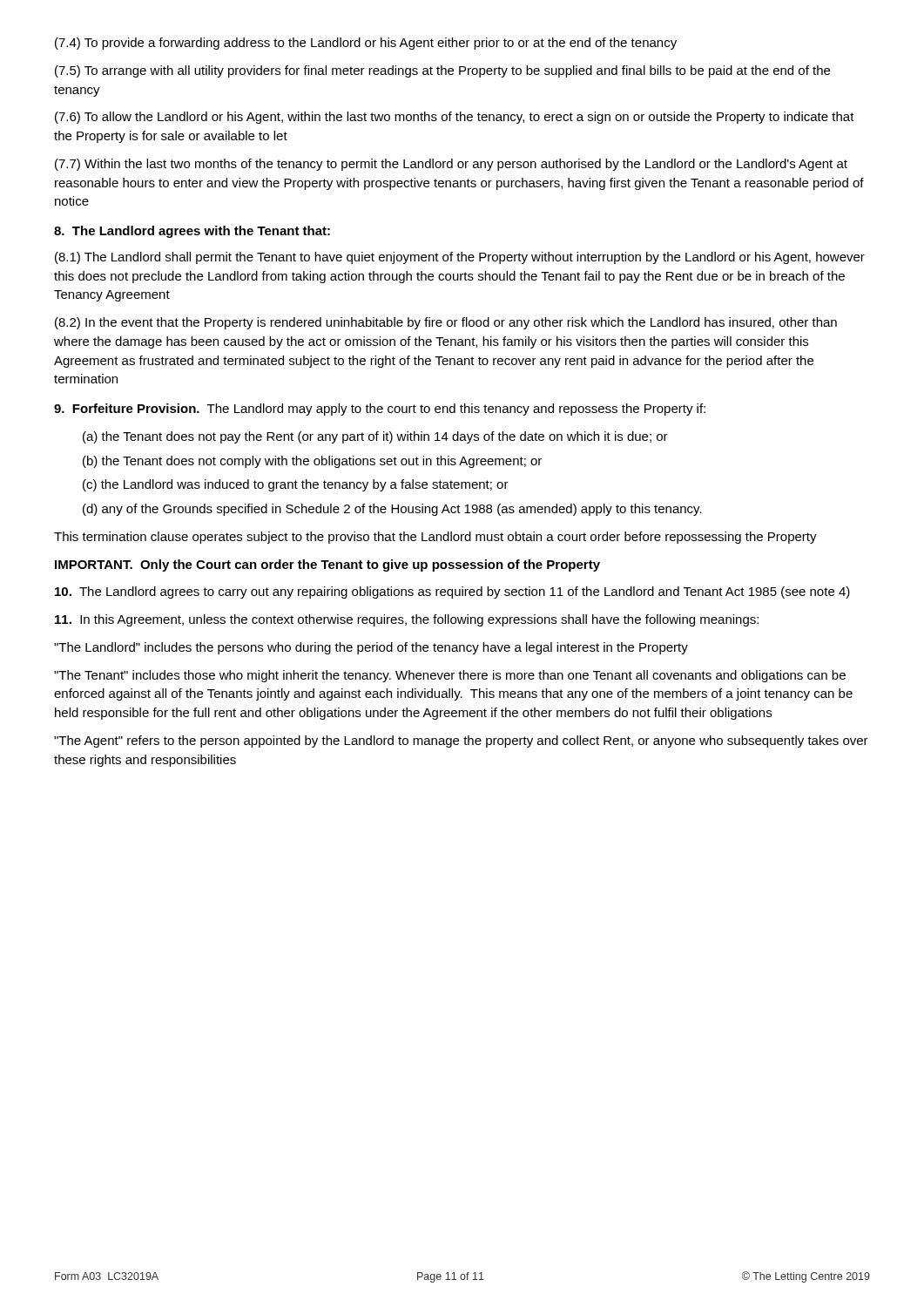
Task: Point to the element starting "This termination clause operates subject to"
Action: (435, 536)
